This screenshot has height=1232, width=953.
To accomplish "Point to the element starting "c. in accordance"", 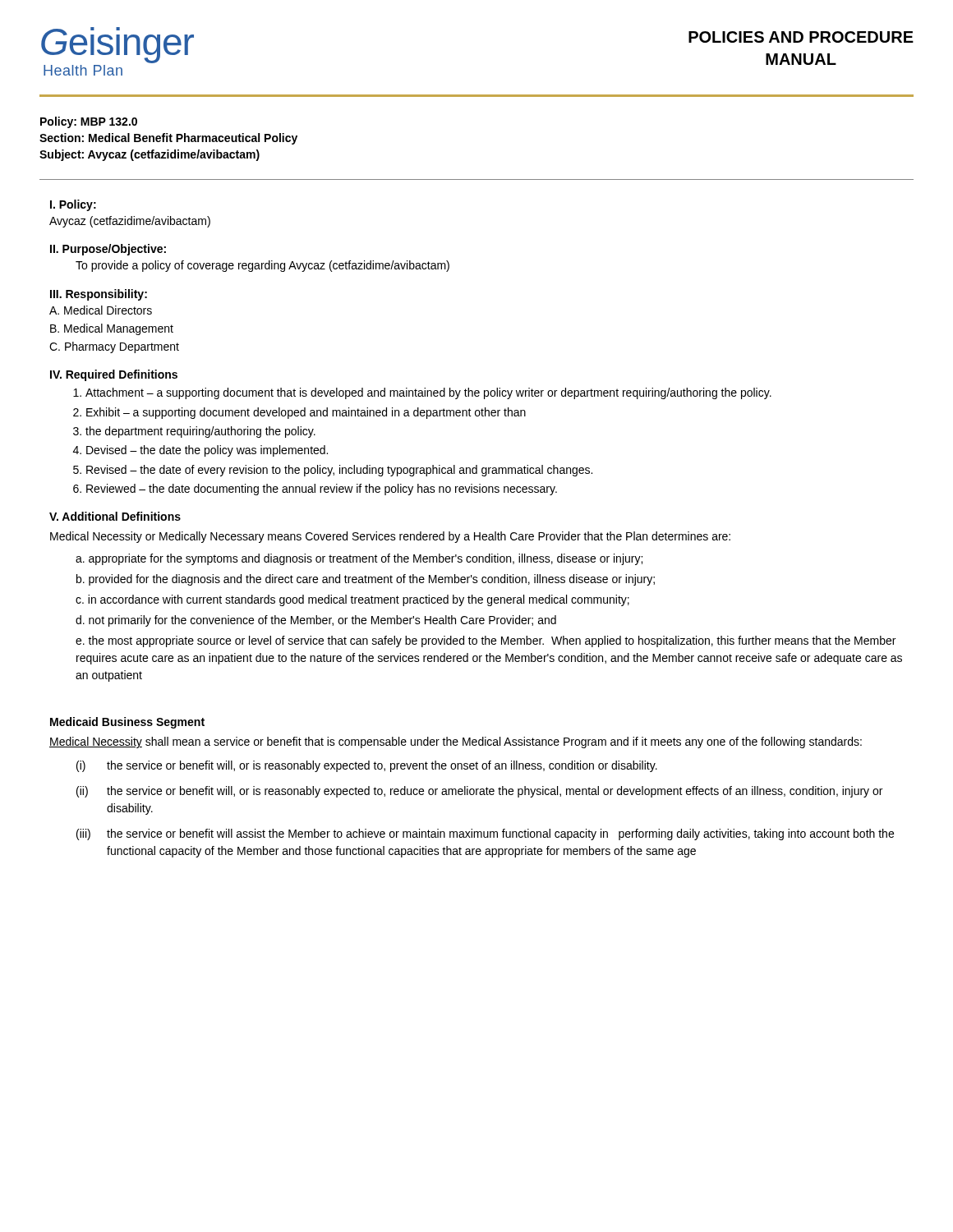I will click(x=353, y=600).
